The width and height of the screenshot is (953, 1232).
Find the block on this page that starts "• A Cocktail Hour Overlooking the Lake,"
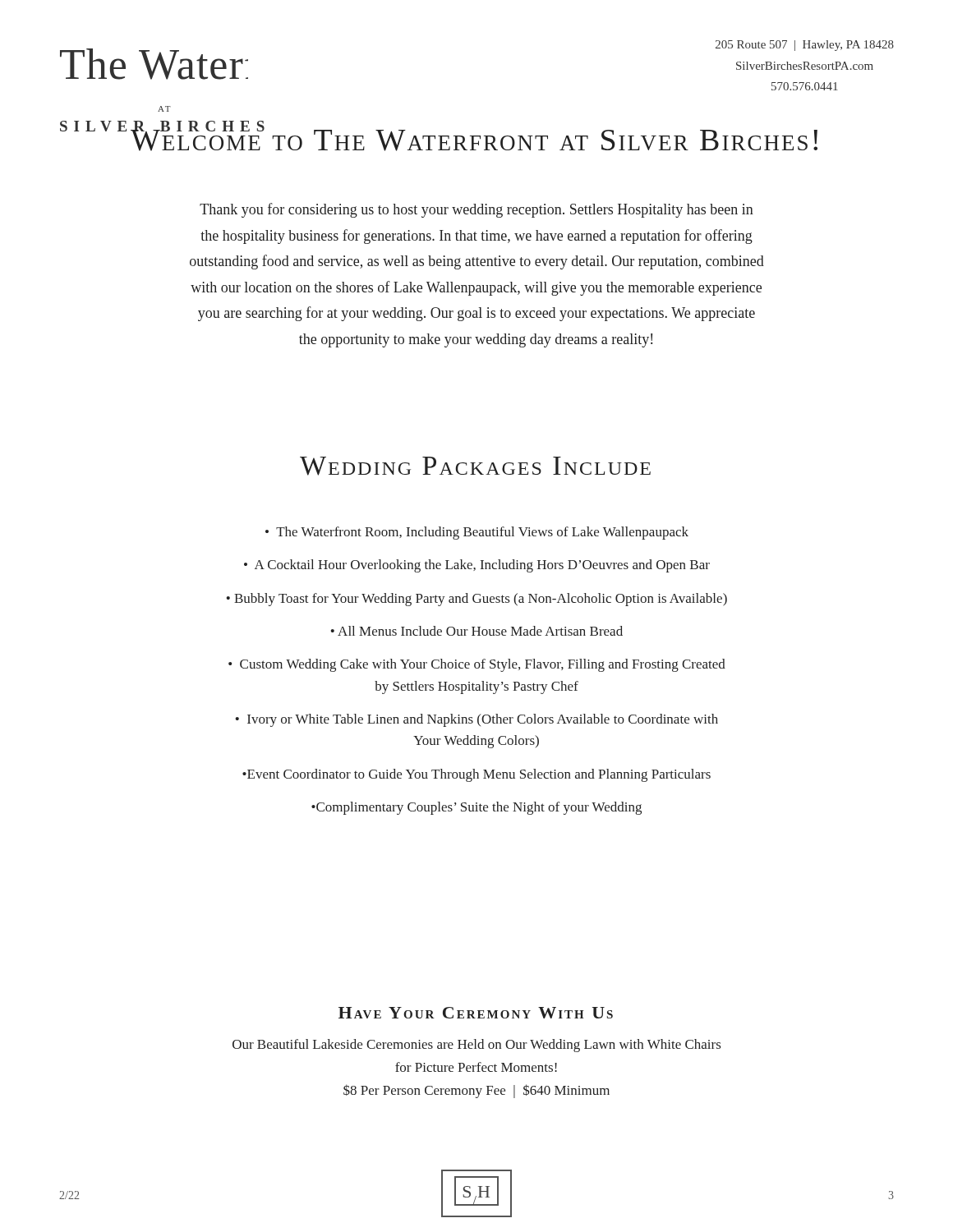tap(476, 565)
